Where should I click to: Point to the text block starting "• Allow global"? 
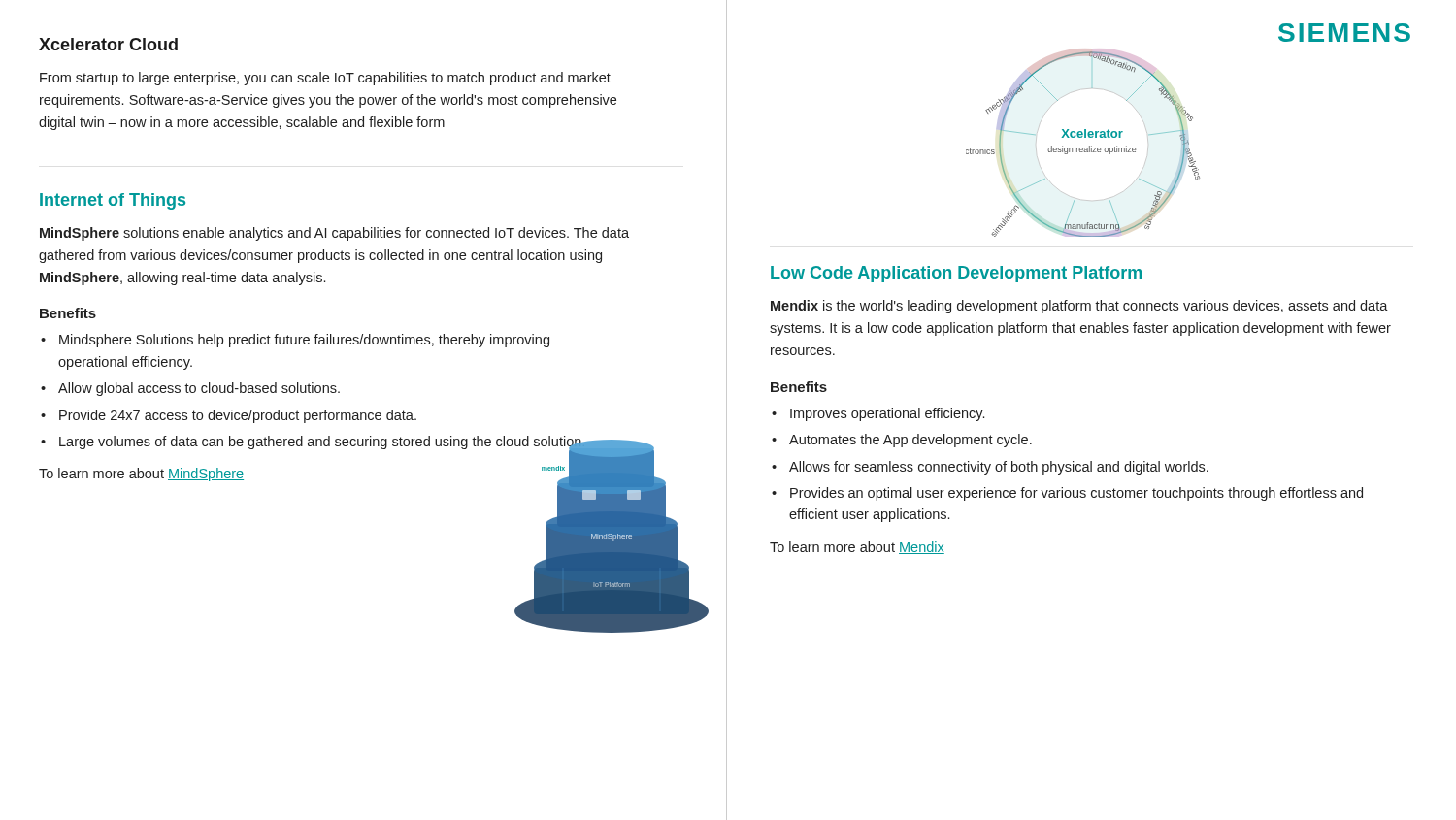191,388
